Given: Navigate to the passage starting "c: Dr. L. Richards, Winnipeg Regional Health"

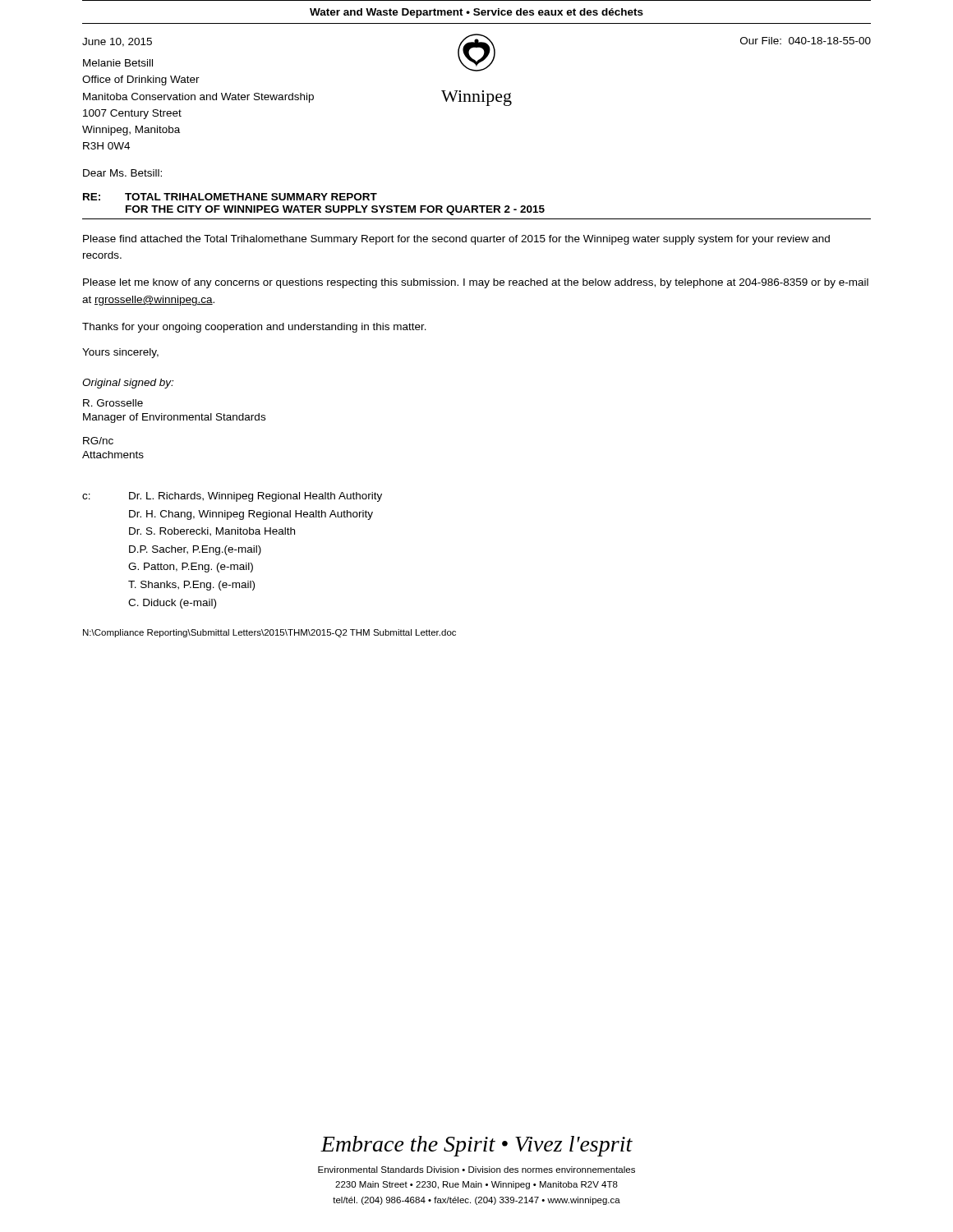Looking at the screenshot, I should click(x=232, y=497).
